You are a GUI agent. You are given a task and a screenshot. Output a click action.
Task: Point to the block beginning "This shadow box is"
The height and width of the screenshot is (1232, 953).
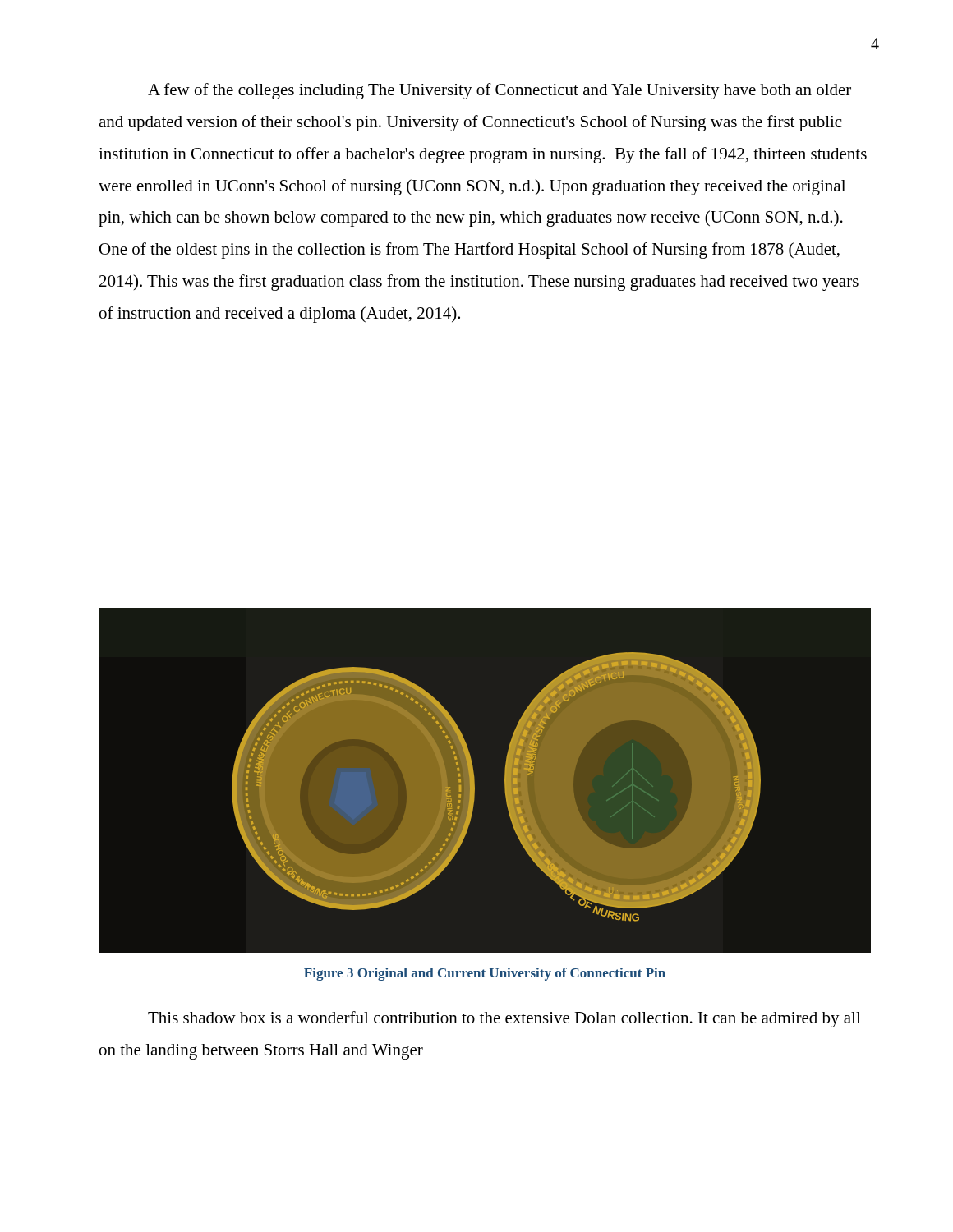click(485, 1034)
